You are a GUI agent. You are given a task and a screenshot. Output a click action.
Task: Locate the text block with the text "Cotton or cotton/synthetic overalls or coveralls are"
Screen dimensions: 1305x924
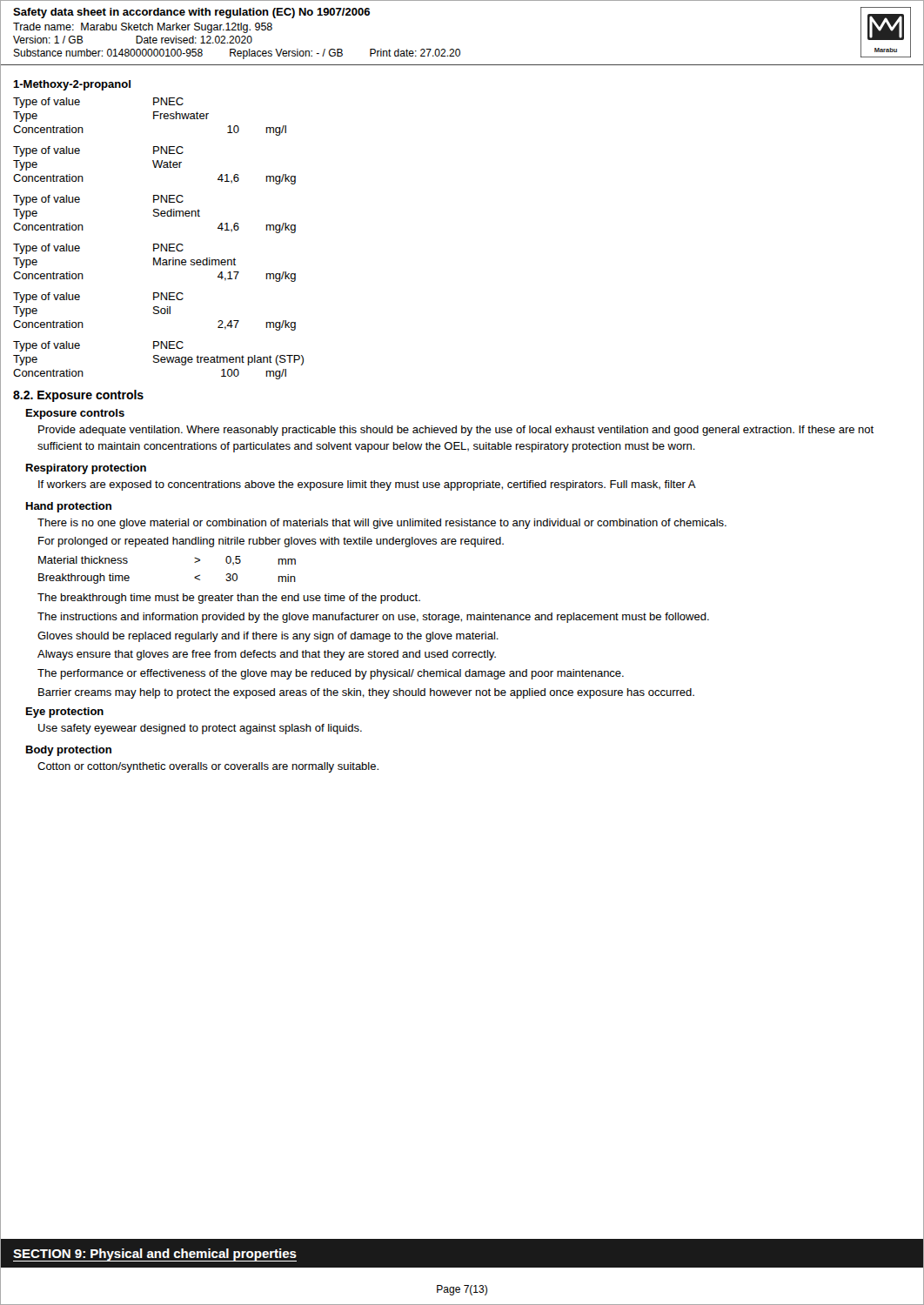(208, 766)
